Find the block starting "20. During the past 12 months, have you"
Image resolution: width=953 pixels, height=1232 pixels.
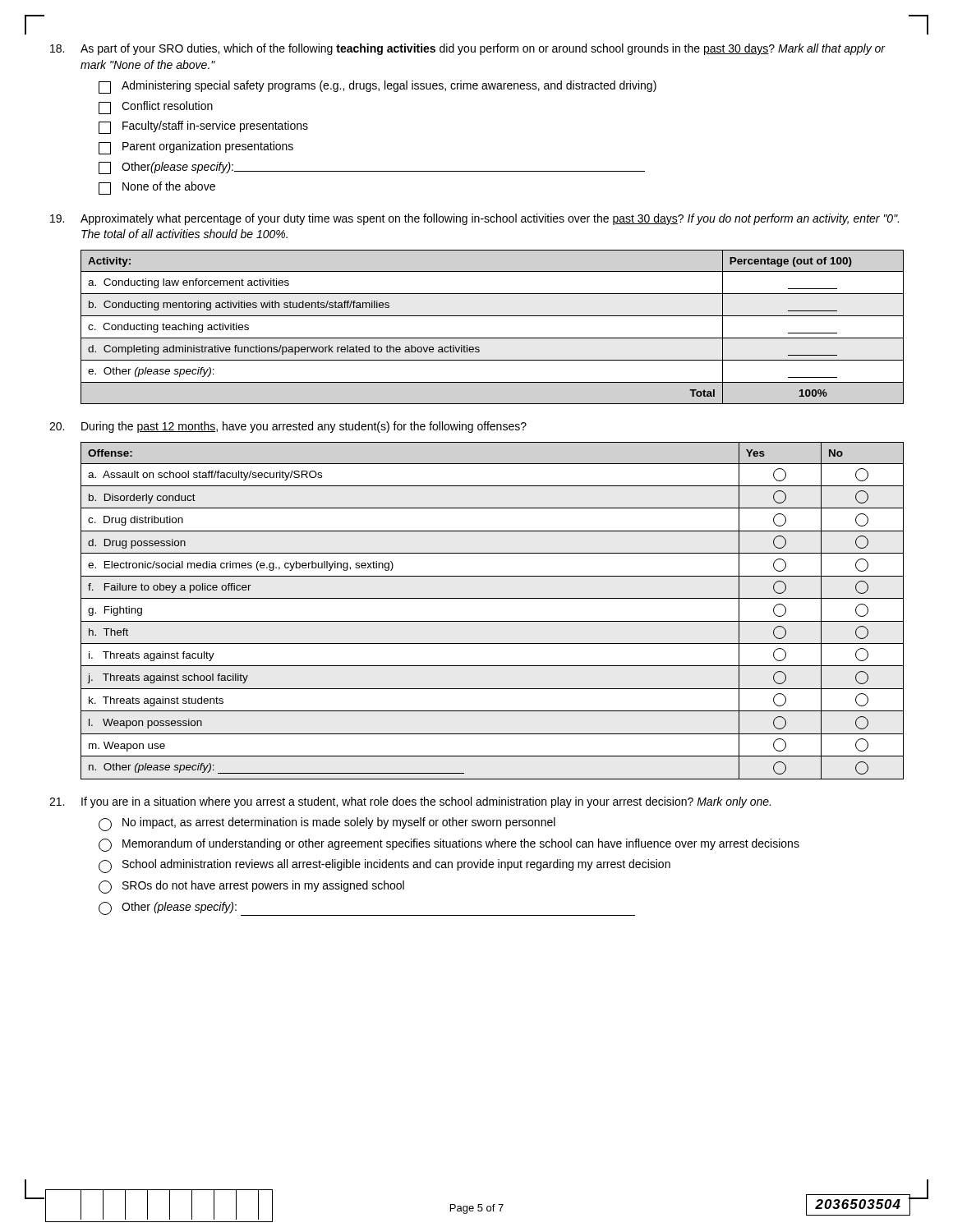click(476, 427)
